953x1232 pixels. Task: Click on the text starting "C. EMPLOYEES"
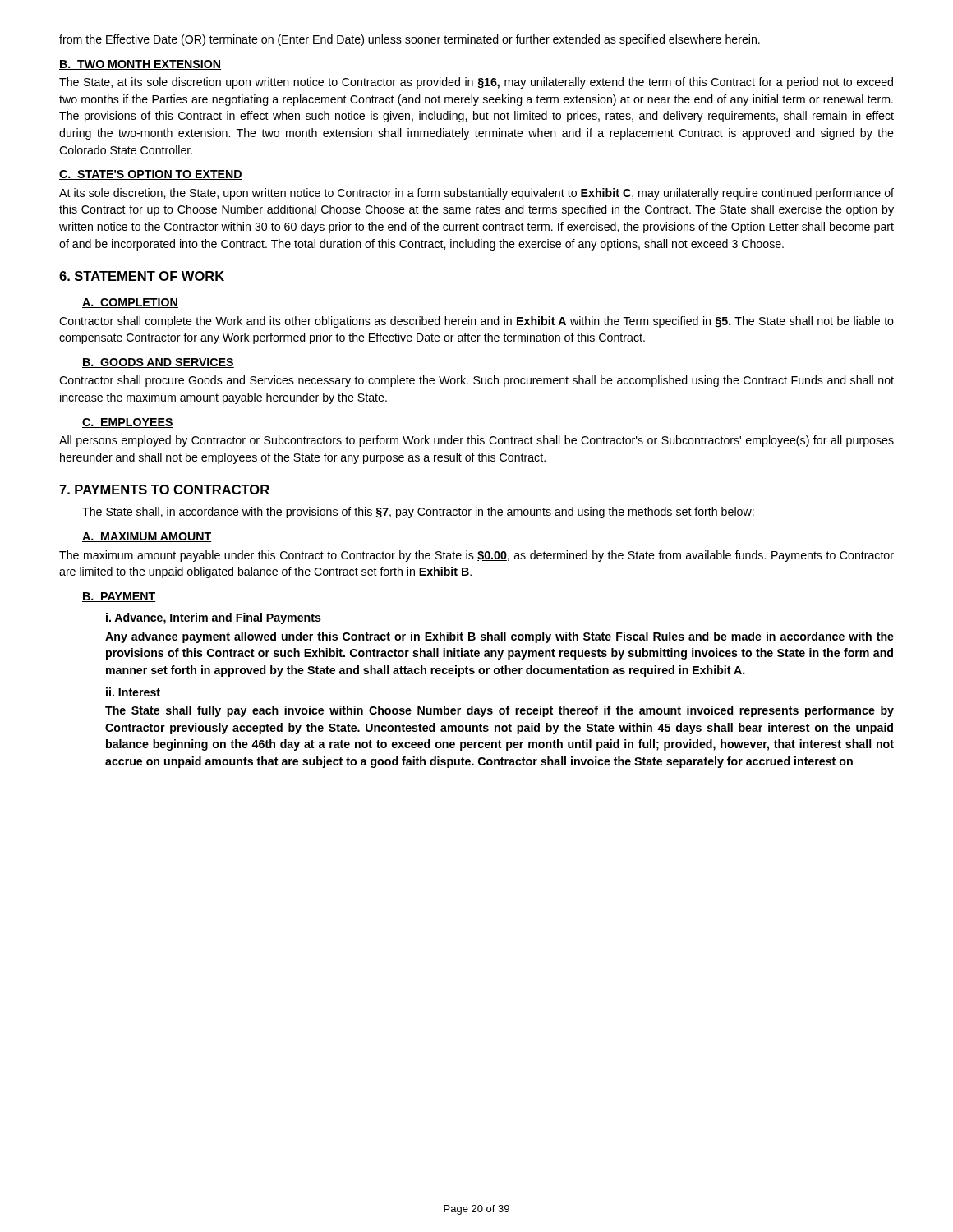click(x=128, y=422)
